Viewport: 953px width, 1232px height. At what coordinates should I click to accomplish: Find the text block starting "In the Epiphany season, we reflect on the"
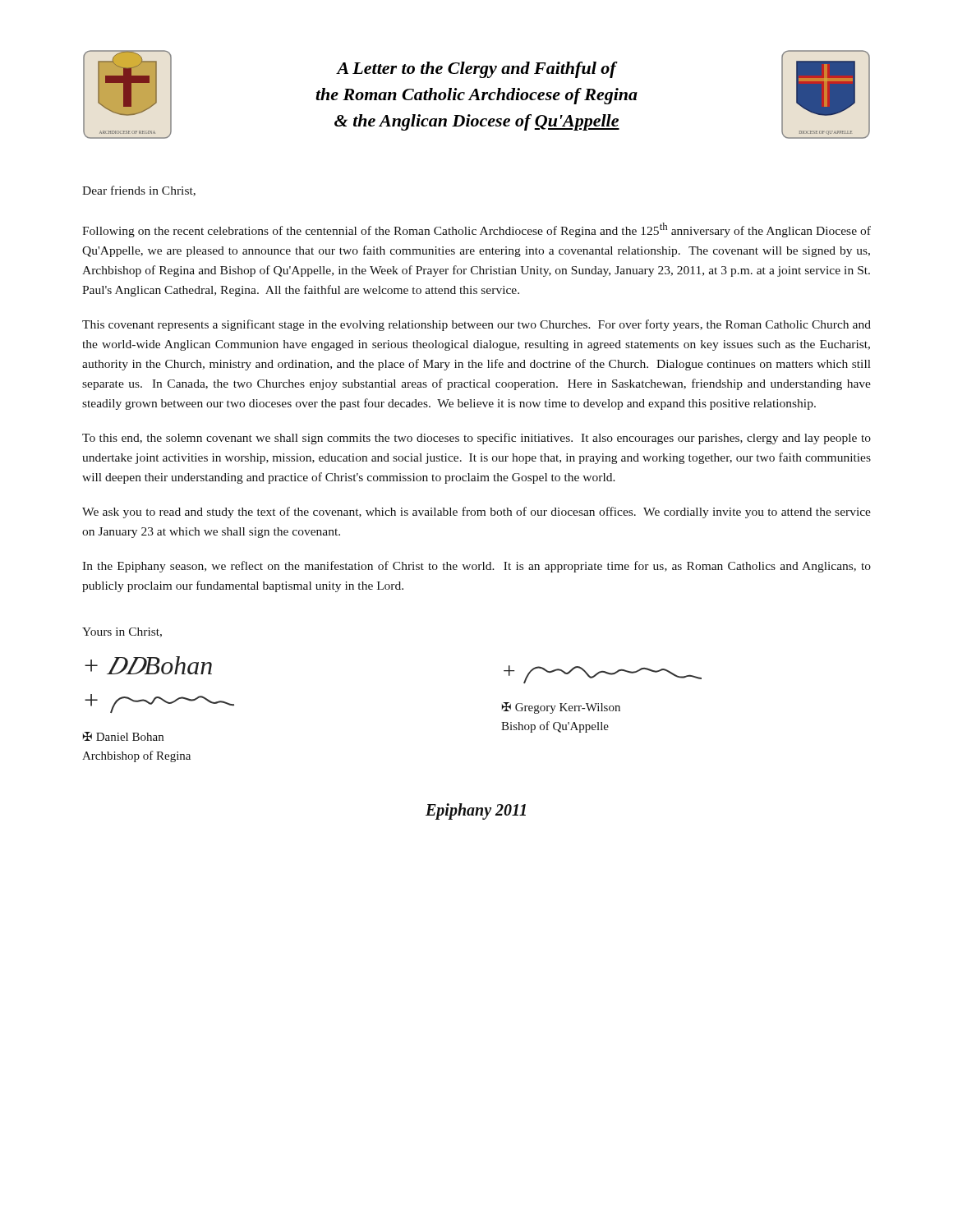pyautogui.click(x=476, y=576)
